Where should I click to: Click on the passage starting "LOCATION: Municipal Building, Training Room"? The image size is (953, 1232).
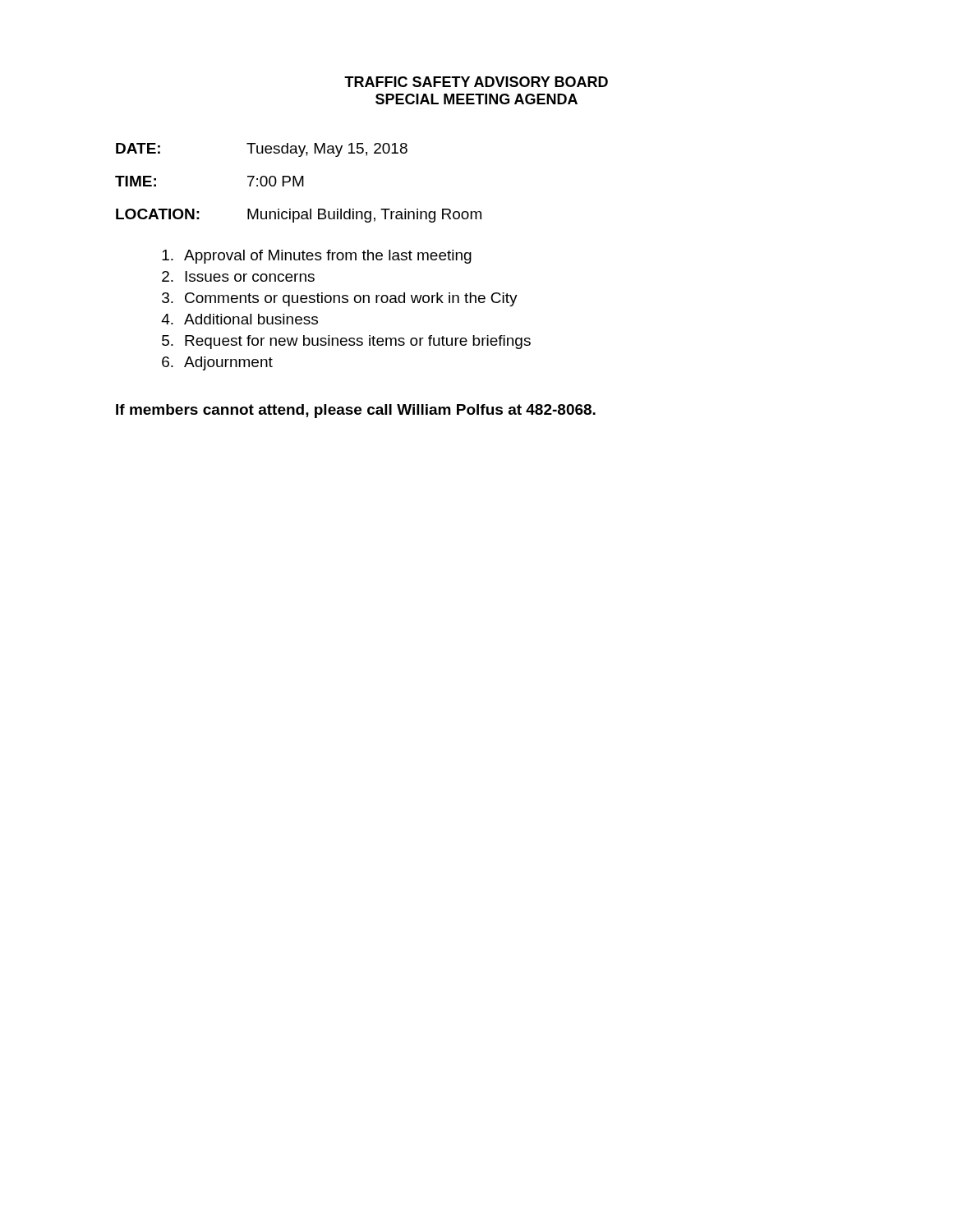(x=299, y=214)
